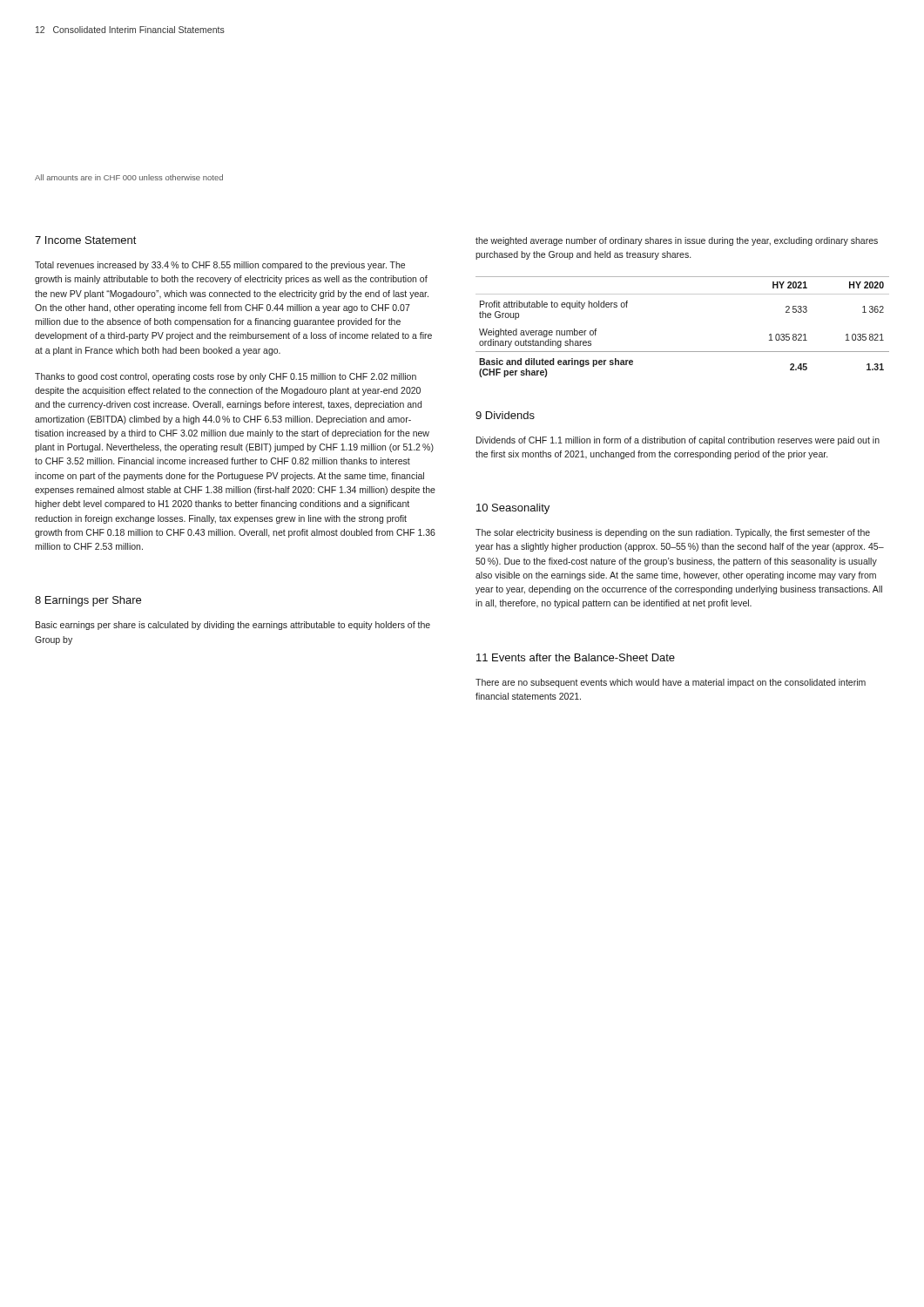Find the block starting "The solar electricity business is depending"

(x=680, y=568)
